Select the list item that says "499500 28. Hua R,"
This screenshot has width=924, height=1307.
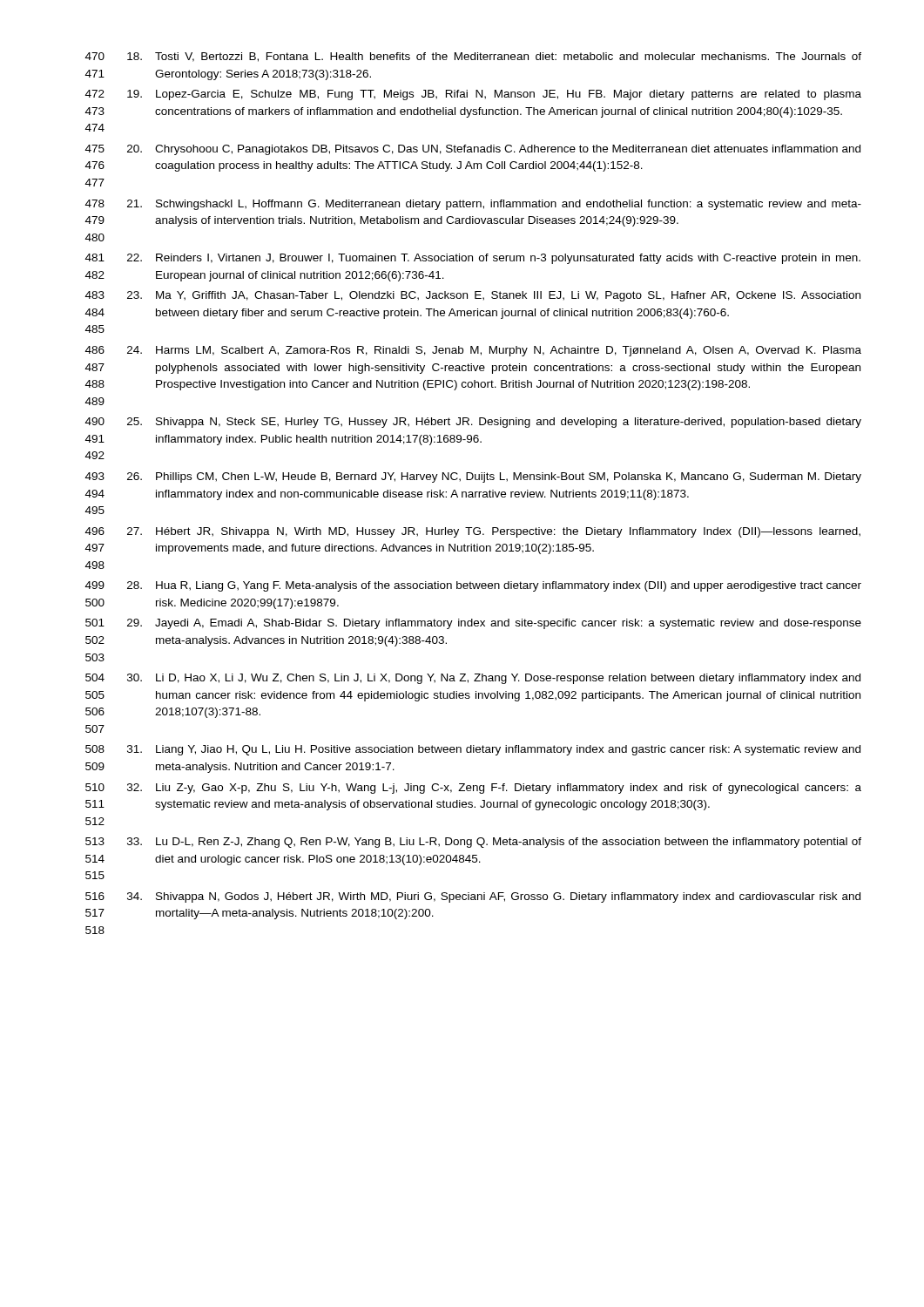[462, 594]
